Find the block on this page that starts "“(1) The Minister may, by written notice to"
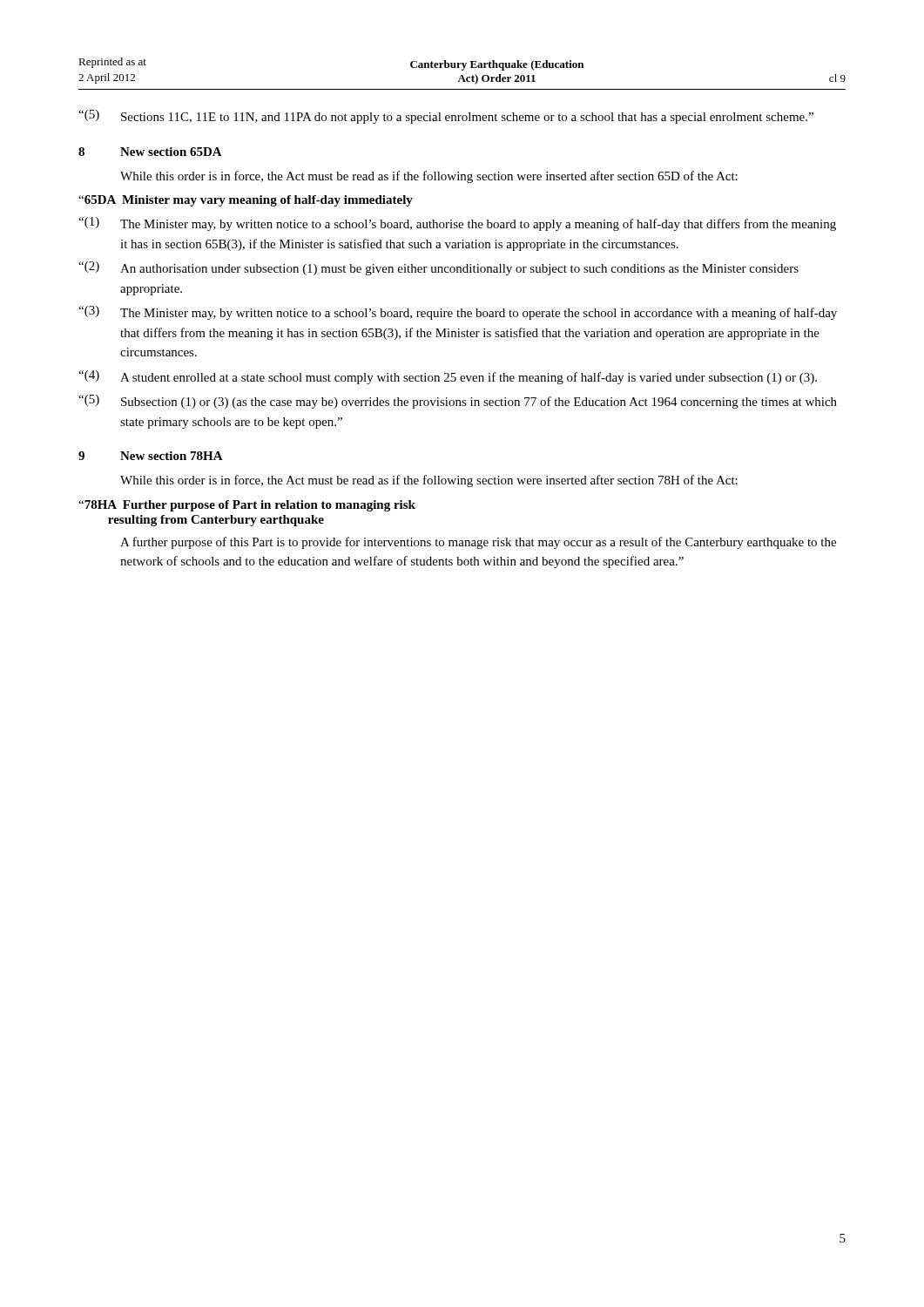924x1307 pixels. [x=462, y=234]
